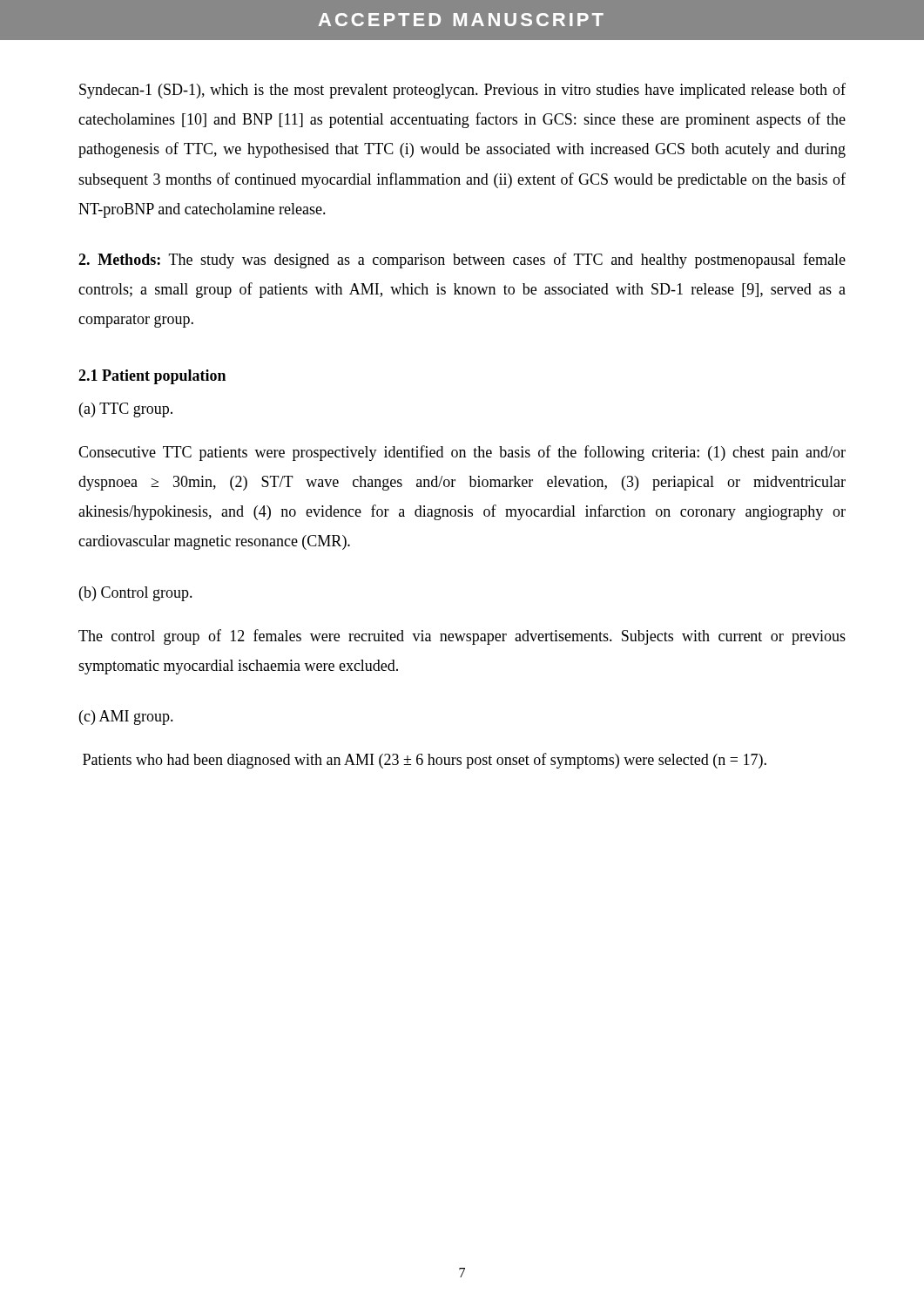Point to the text starting "The control group of 12 females"
Screen dimensions: 1307x924
click(x=462, y=651)
